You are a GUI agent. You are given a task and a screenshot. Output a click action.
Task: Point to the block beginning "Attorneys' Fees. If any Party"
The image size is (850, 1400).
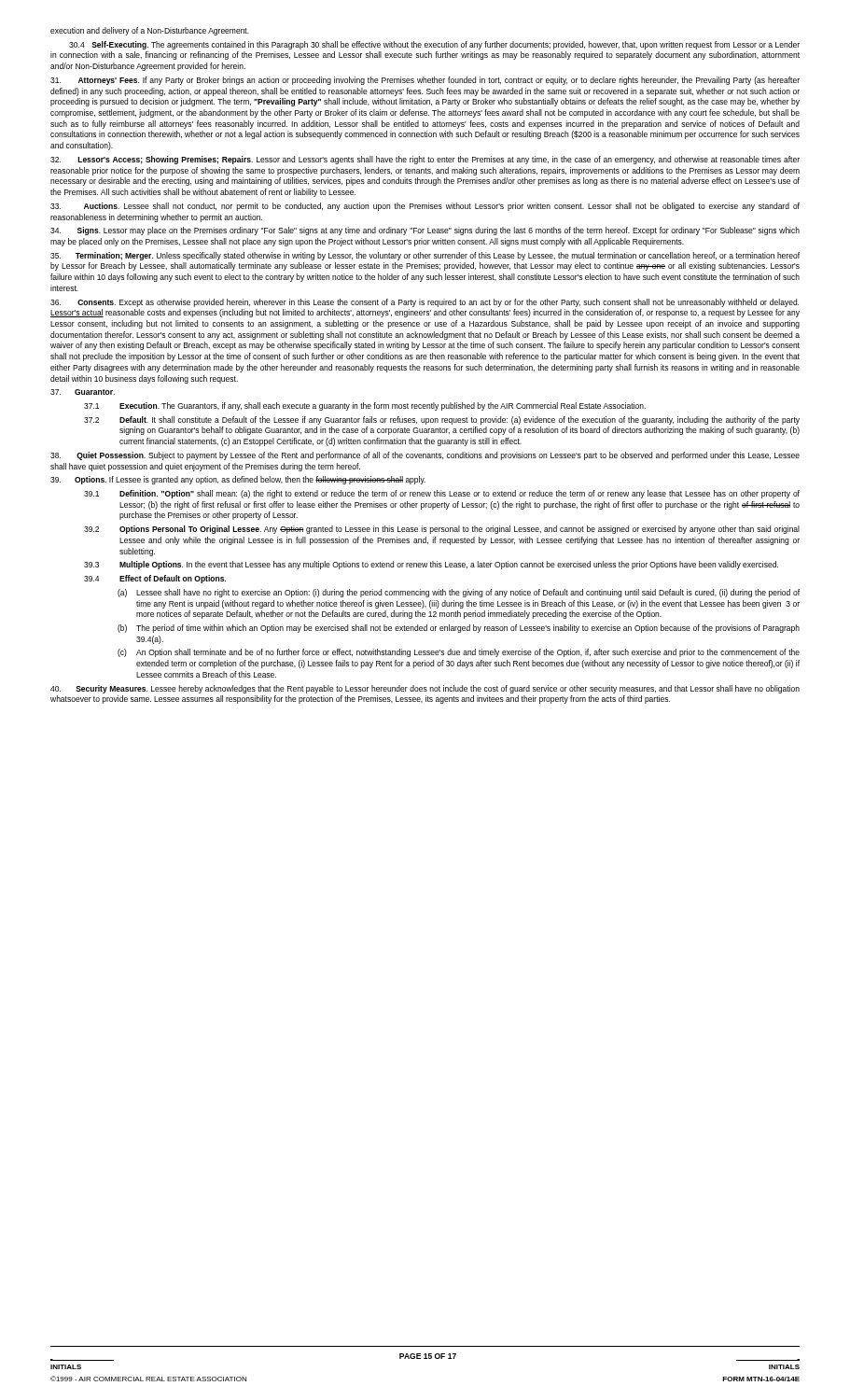point(425,113)
